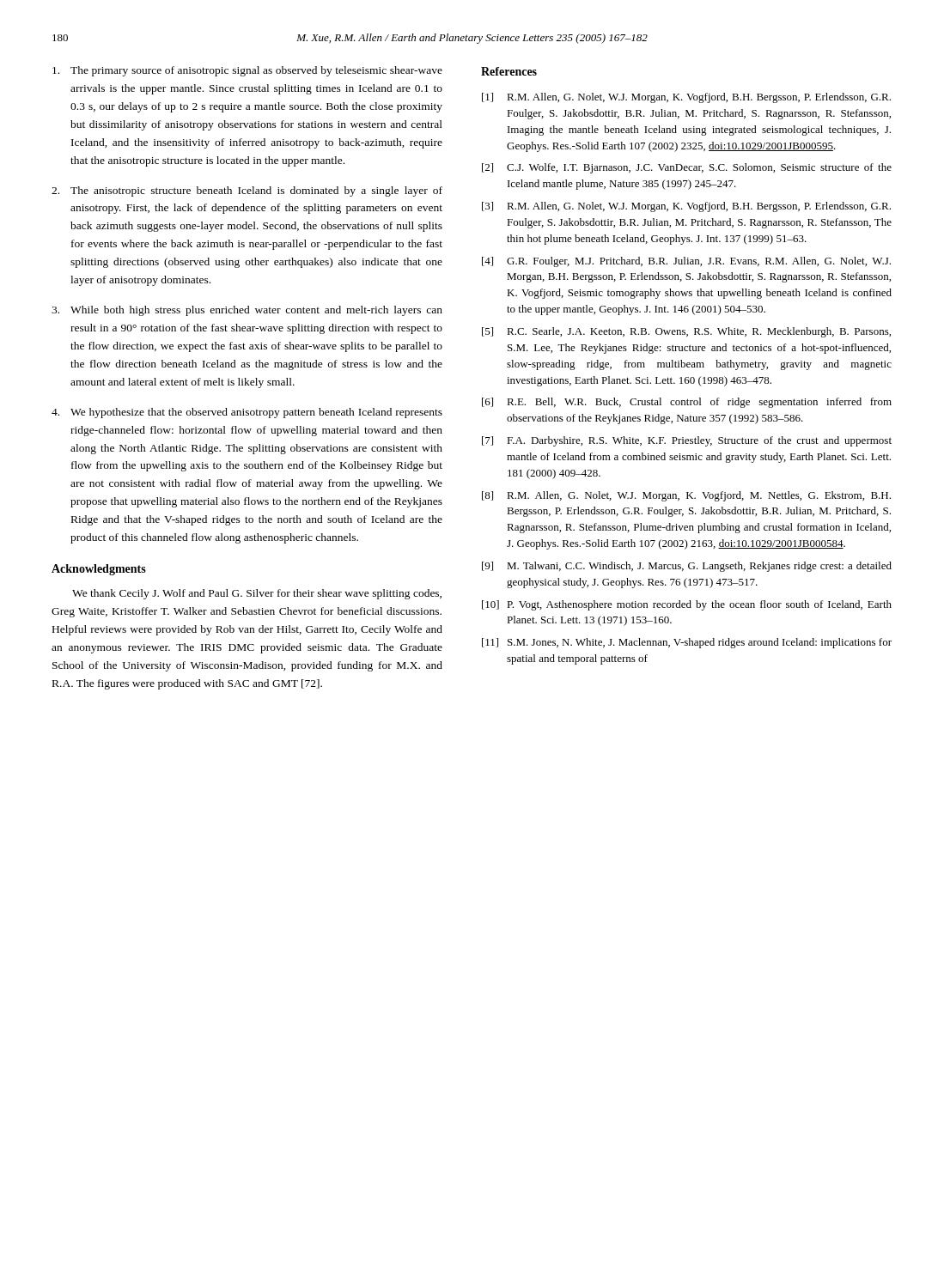Click on the list item containing "[2] C.J. Wolfe, I.T. Bjarnason, J.C. VanDecar,"
Screen dimensions: 1288x944
686,176
